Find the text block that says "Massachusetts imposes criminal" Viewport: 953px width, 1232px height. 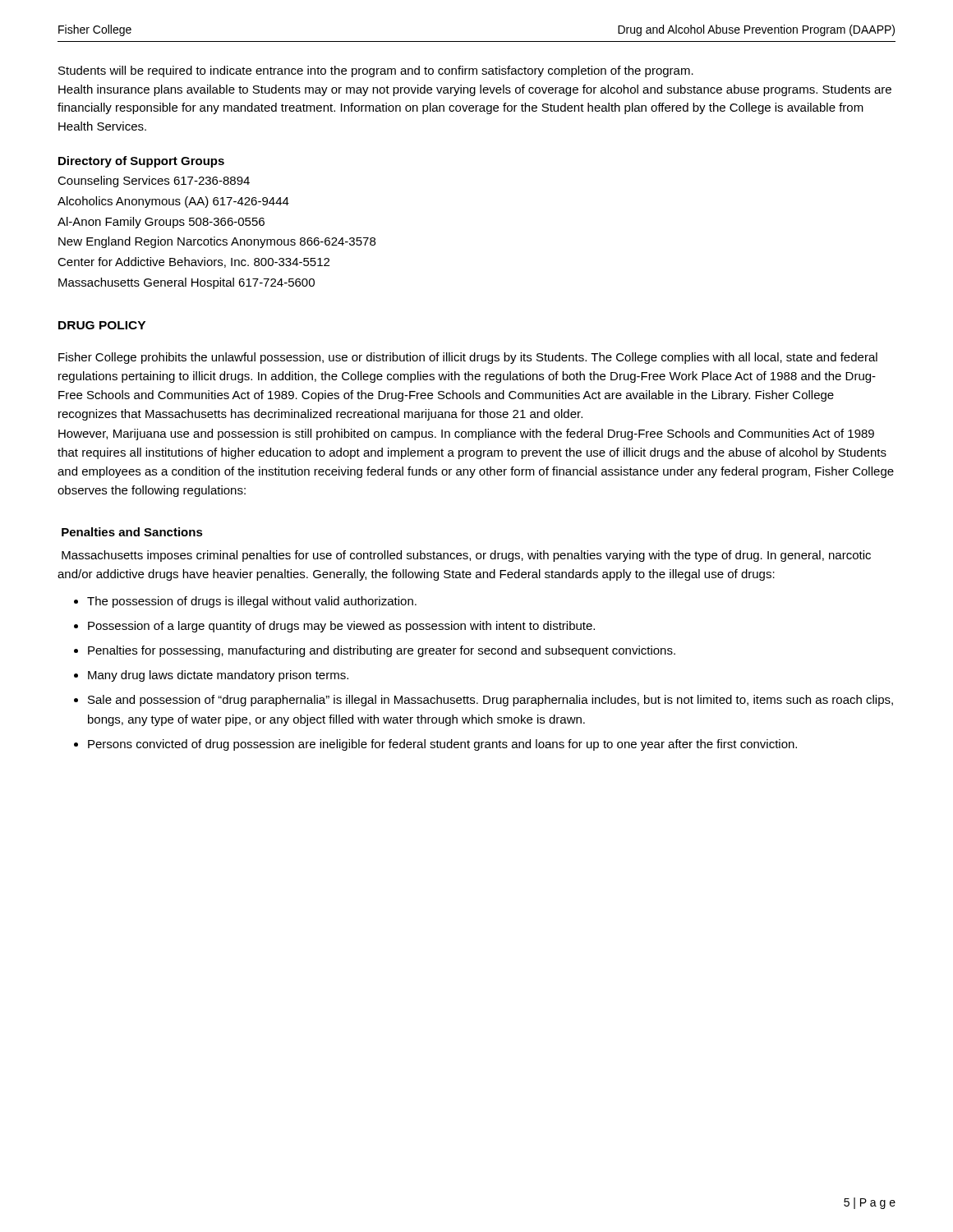coord(464,564)
